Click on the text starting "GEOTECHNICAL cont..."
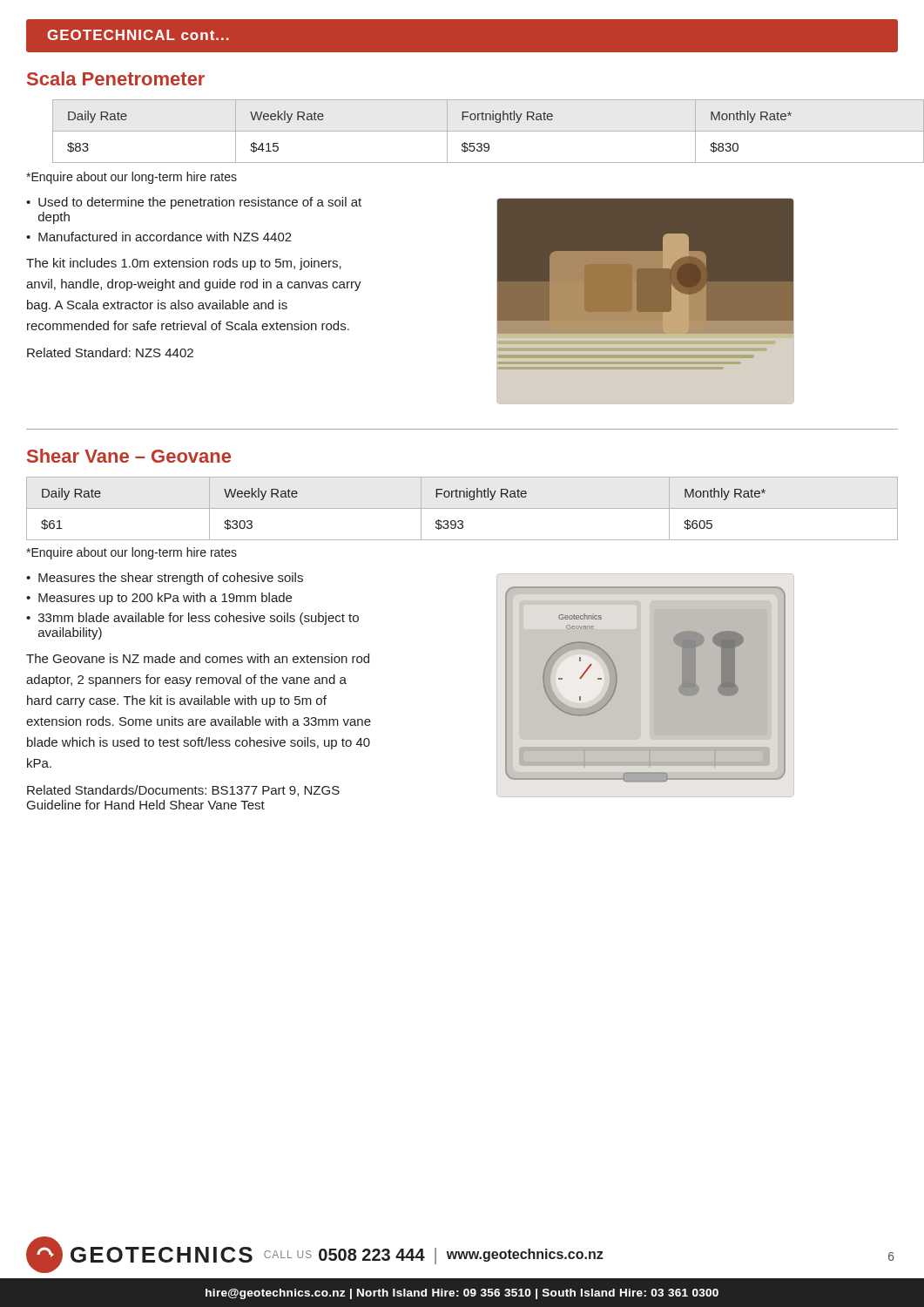The height and width of the screenshot is (1307, 924). [139, 35]
